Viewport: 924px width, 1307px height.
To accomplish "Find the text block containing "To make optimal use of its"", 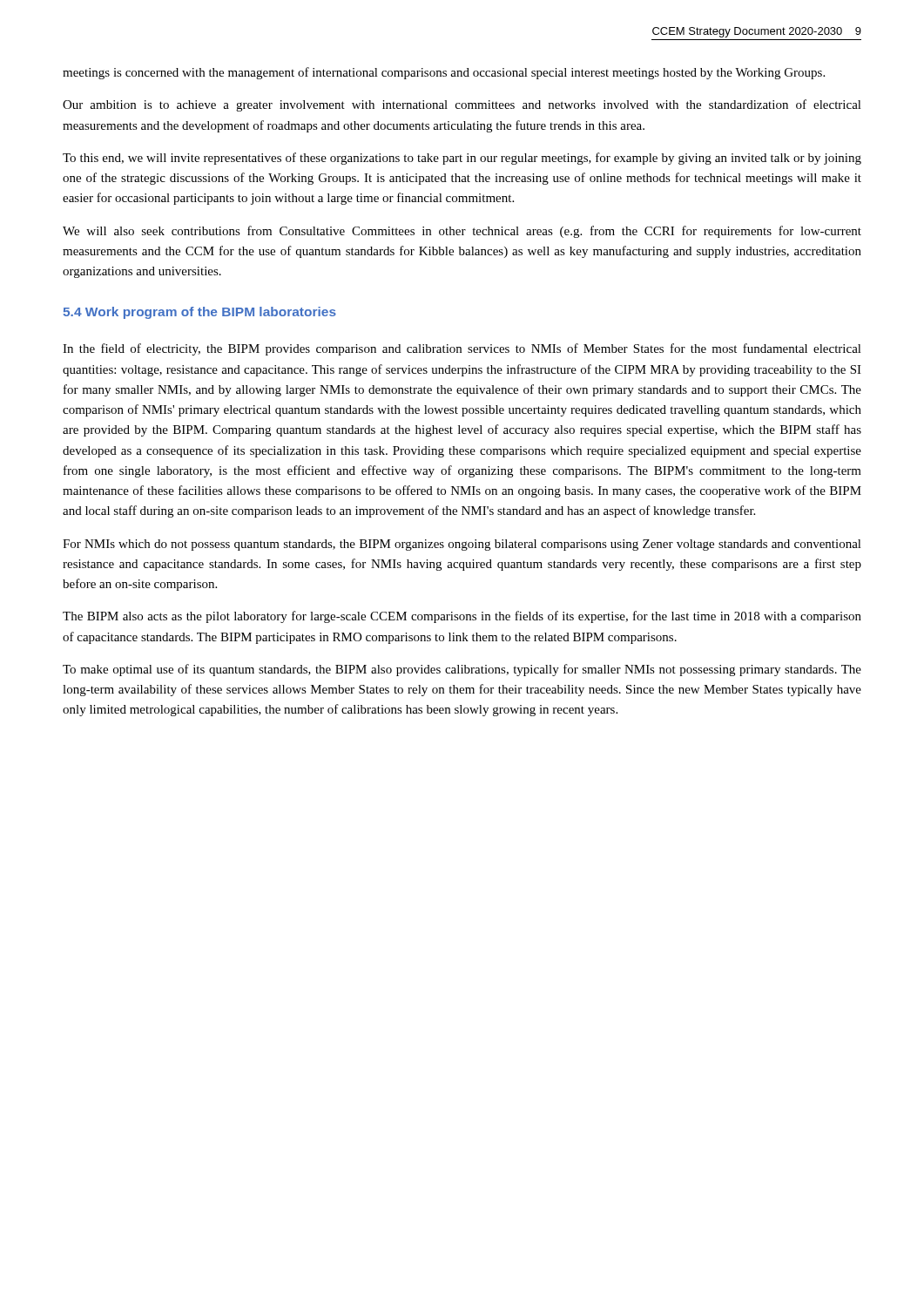I will pyautogui.click(x=462, y=689).
